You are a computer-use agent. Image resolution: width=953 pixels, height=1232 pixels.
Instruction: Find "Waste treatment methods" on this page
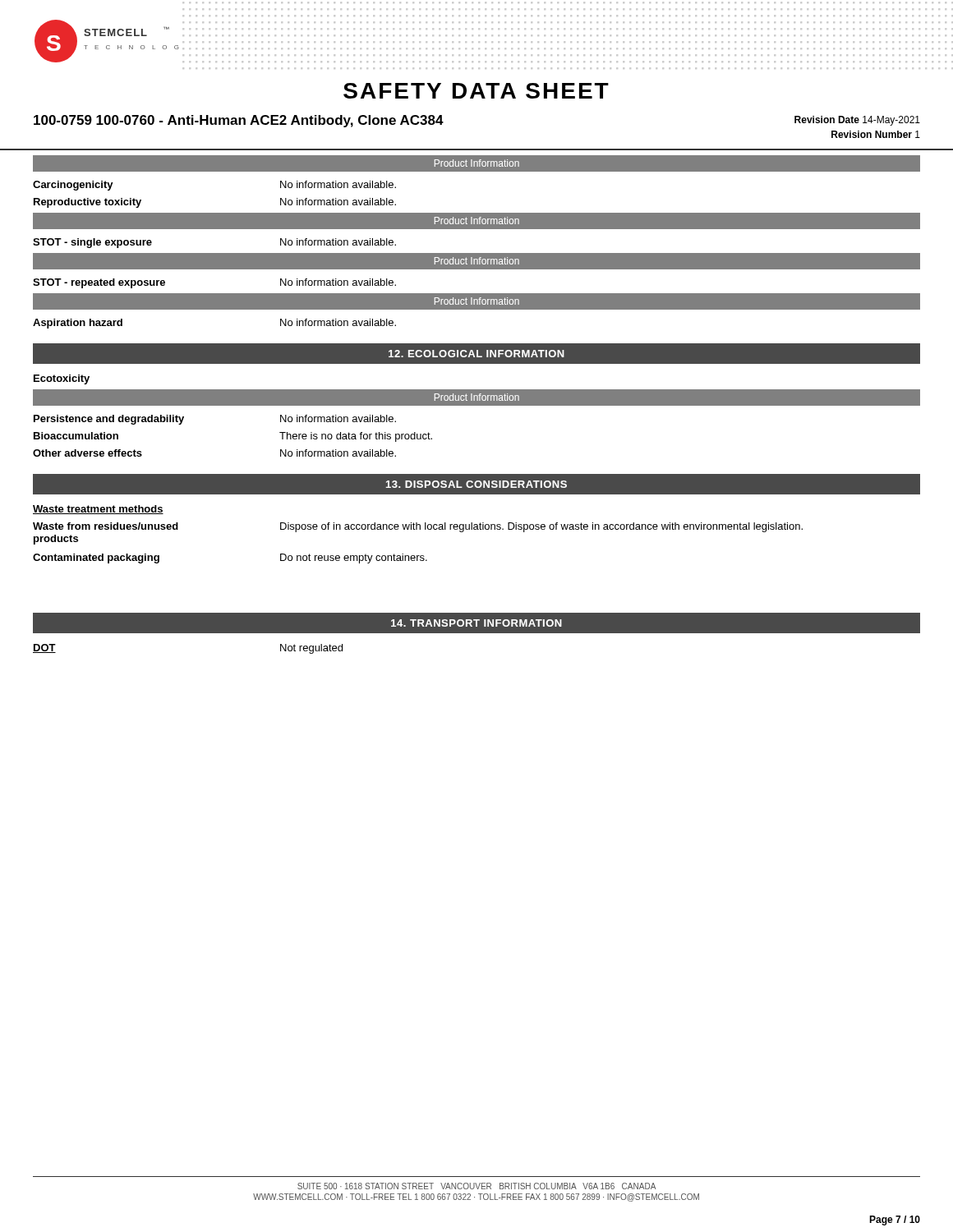click(x=98, y=509)
